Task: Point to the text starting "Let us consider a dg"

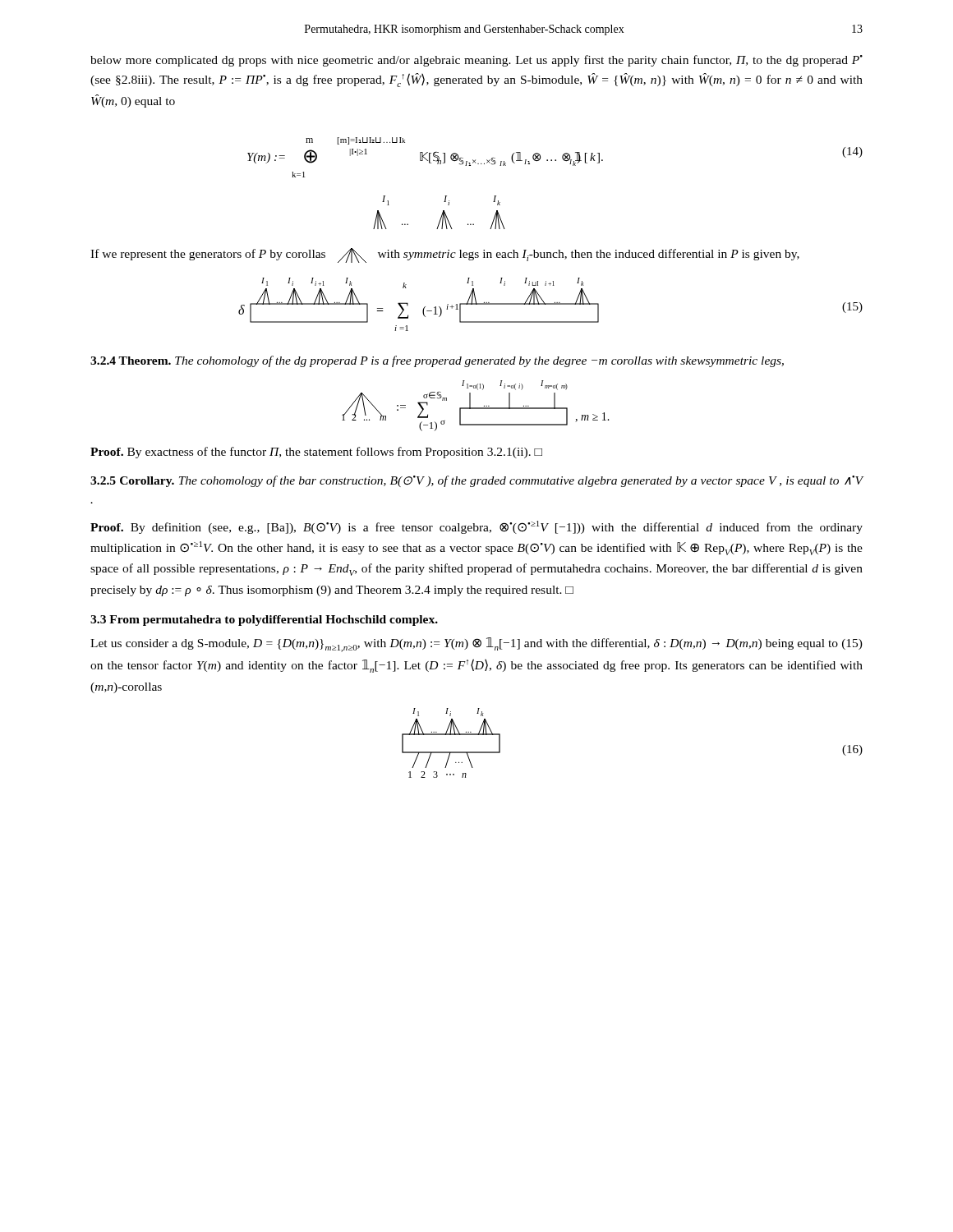Action: (x=476, y=664)
